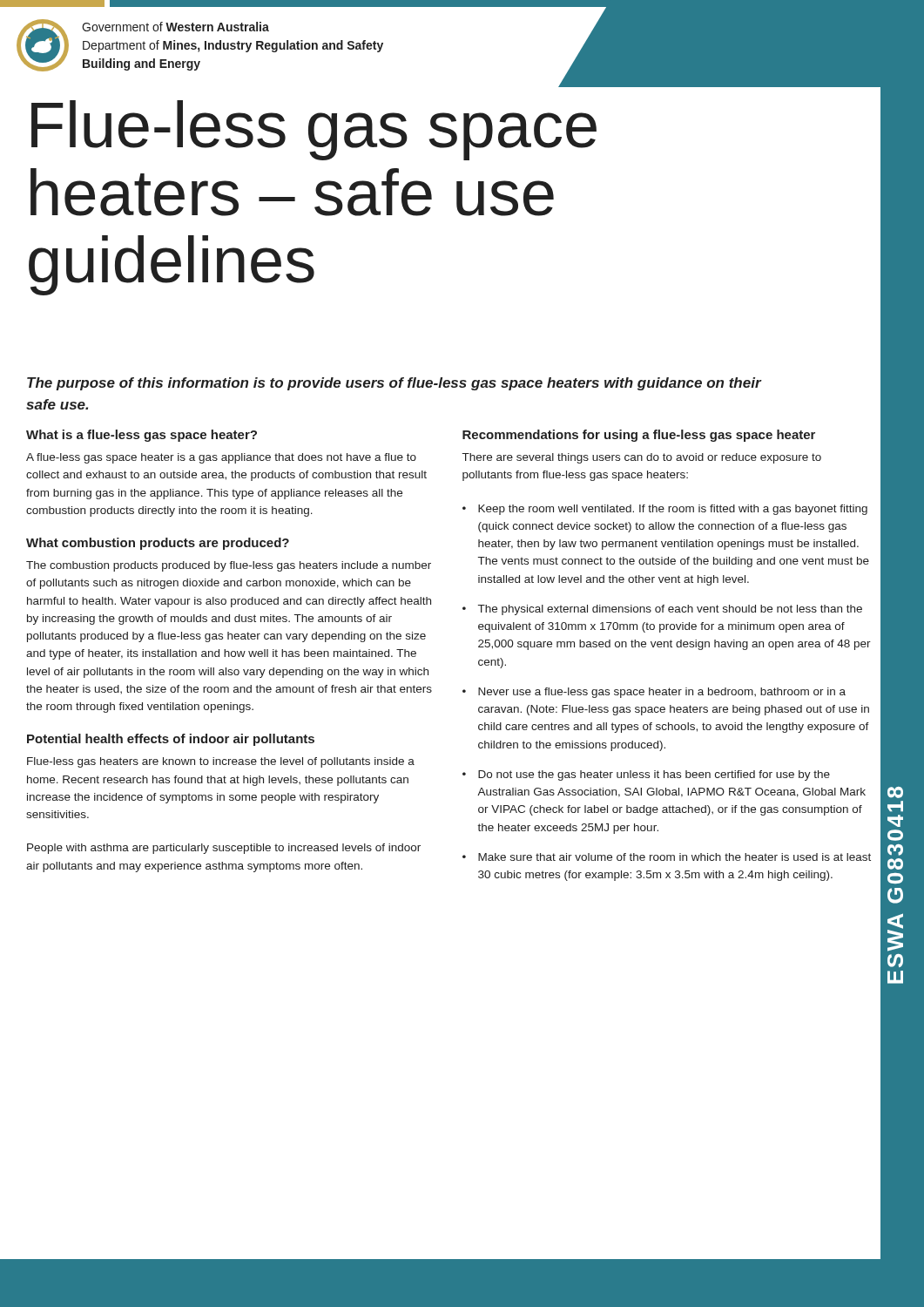
Task: Locate the region starting "The physical external dimensions of"
Action: 674,635
